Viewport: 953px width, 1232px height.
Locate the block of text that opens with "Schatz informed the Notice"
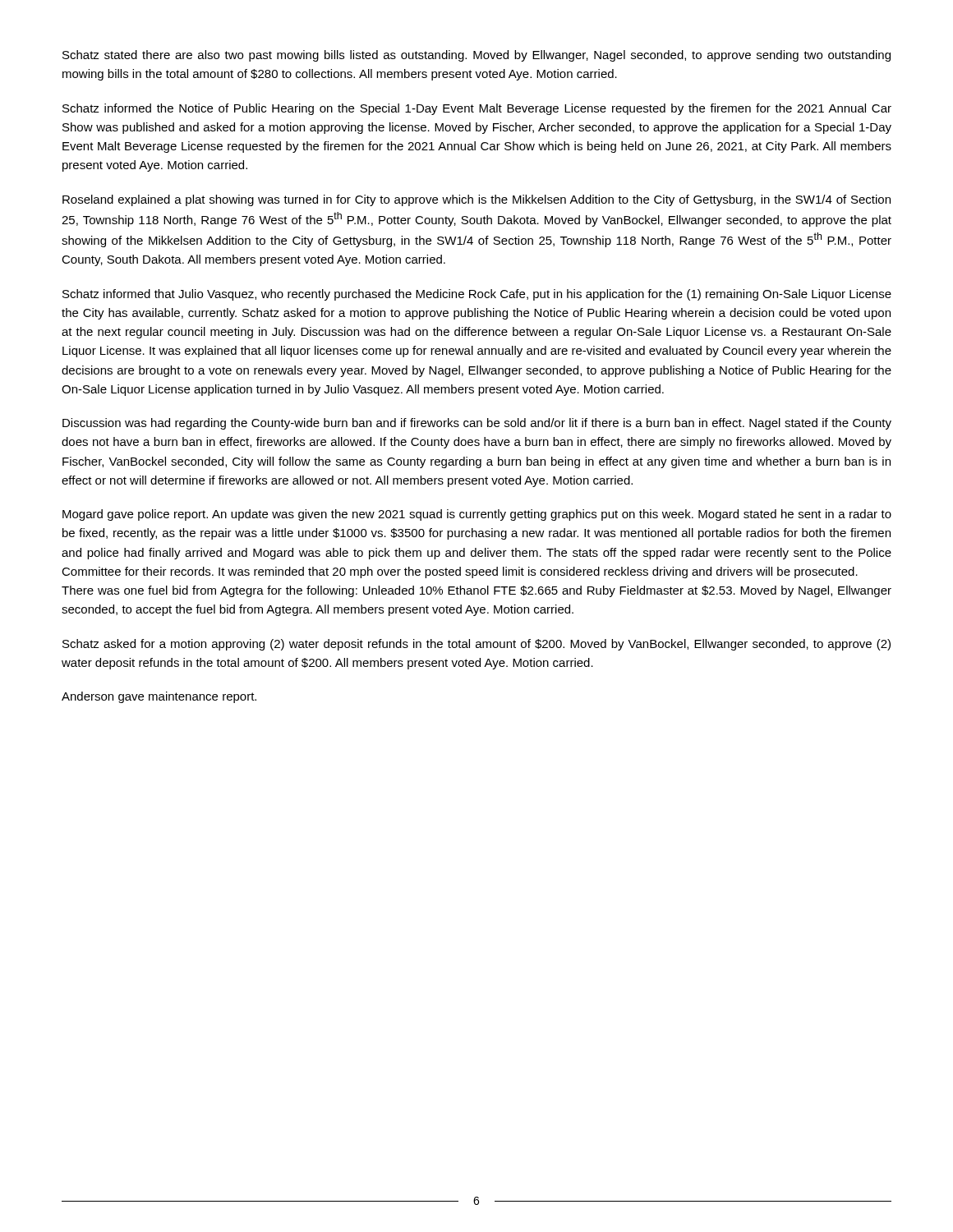click(476, 136)
